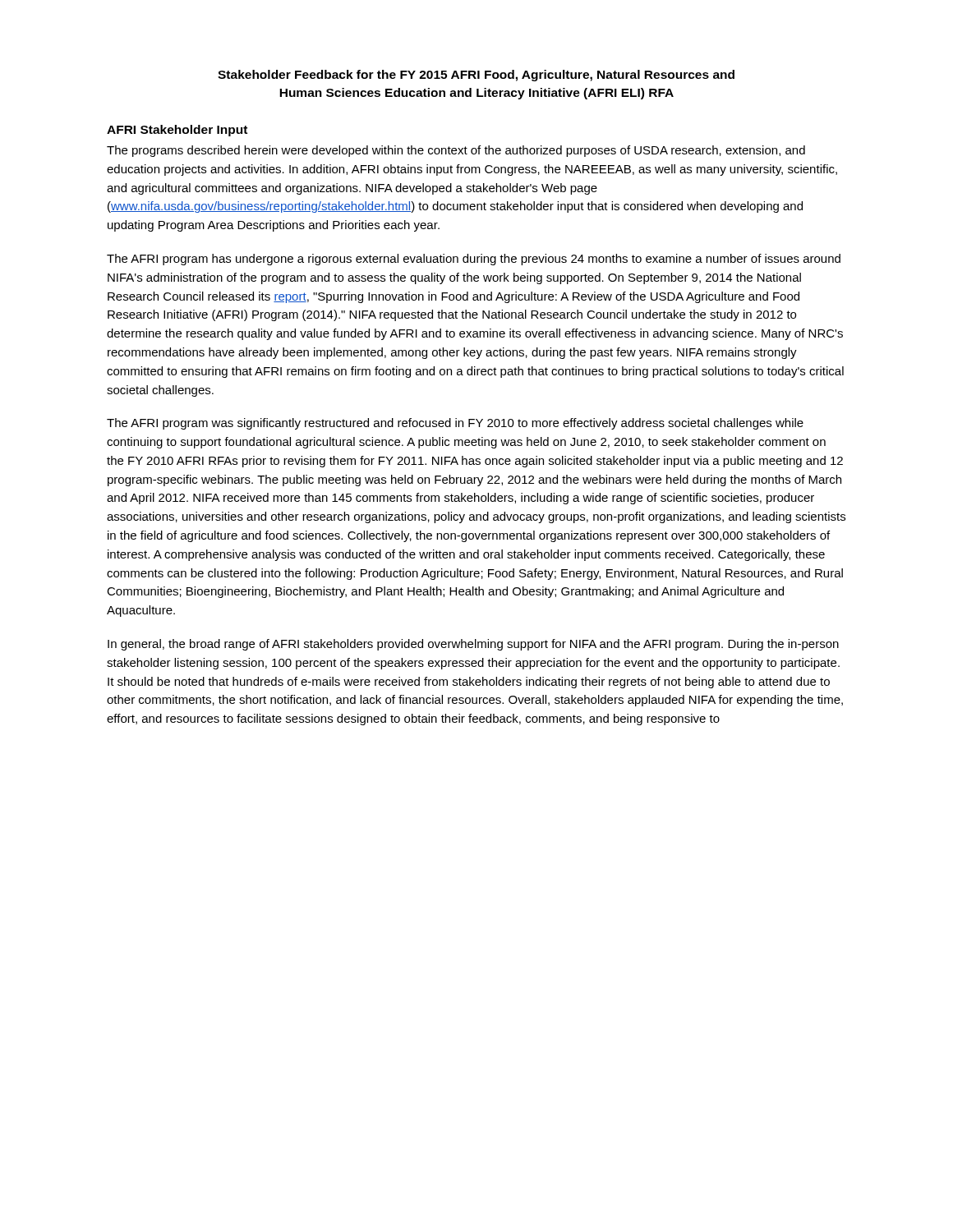The image size is (953, 1232).
Task: Locate the passage starting "The AFRI program has undergone a rigorous external"
Action: click(x=475, y=324)
